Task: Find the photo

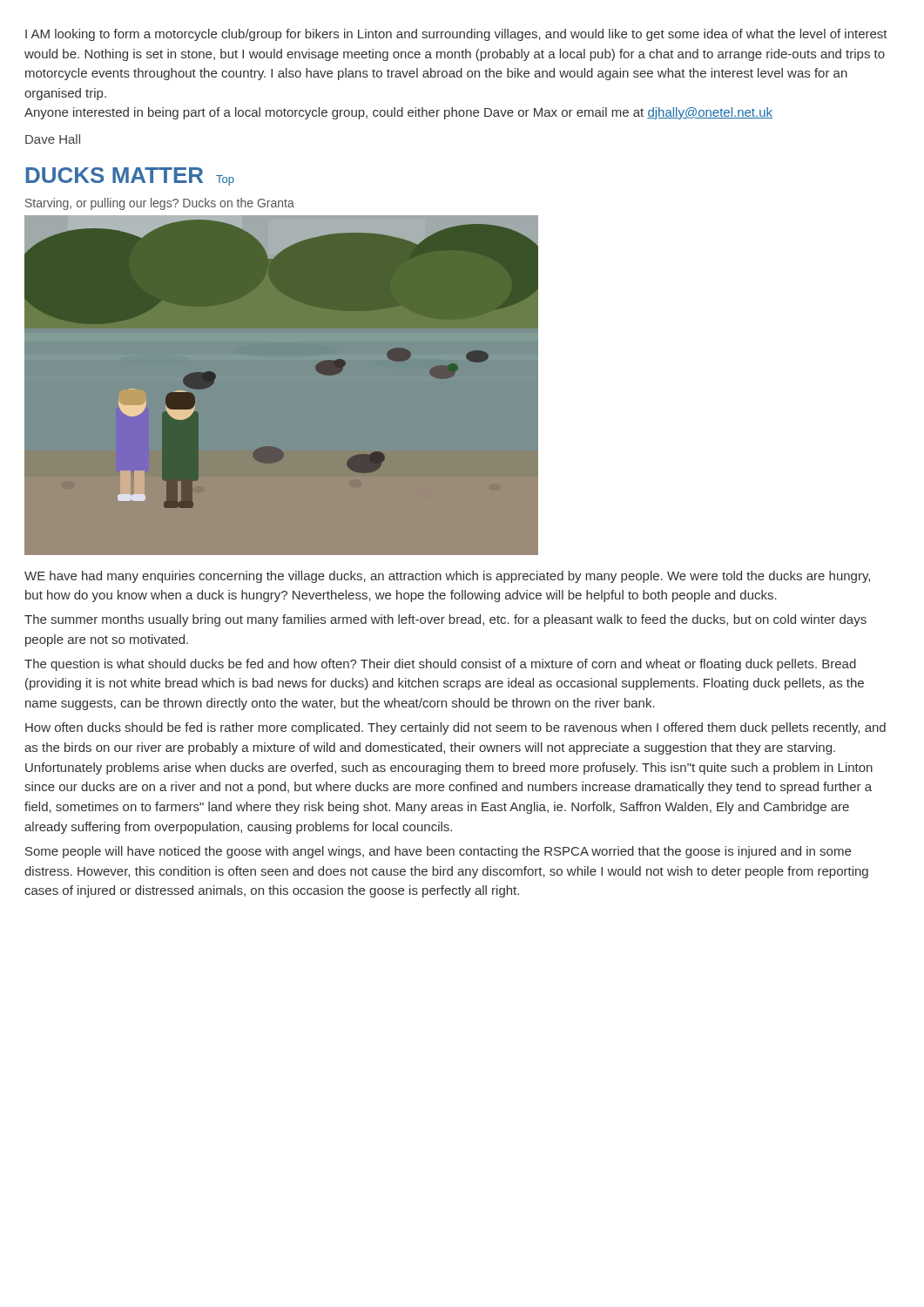Action: pyautogui.click(x=458, y=386)
